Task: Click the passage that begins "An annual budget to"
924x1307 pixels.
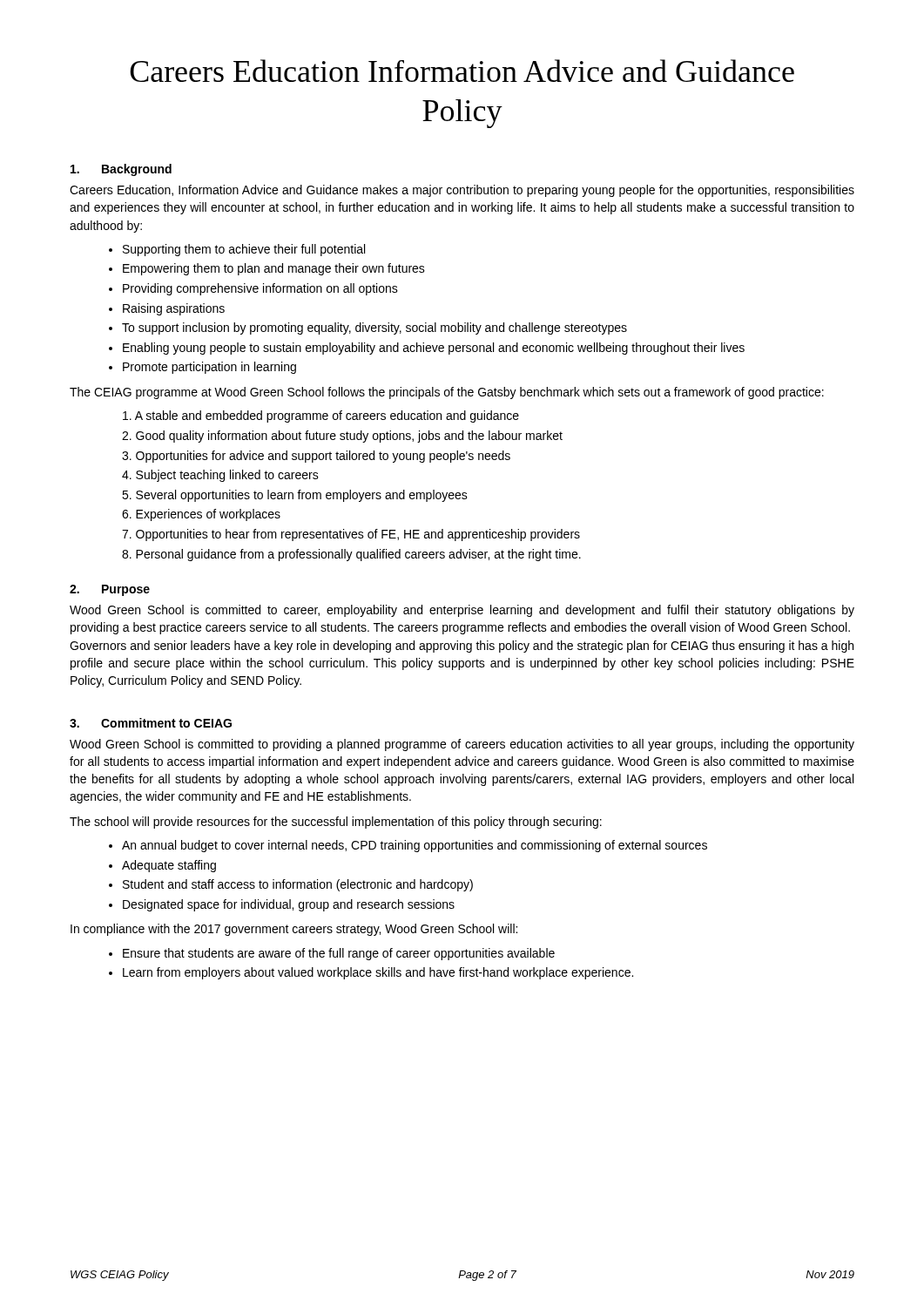Action: click(415, 845)
